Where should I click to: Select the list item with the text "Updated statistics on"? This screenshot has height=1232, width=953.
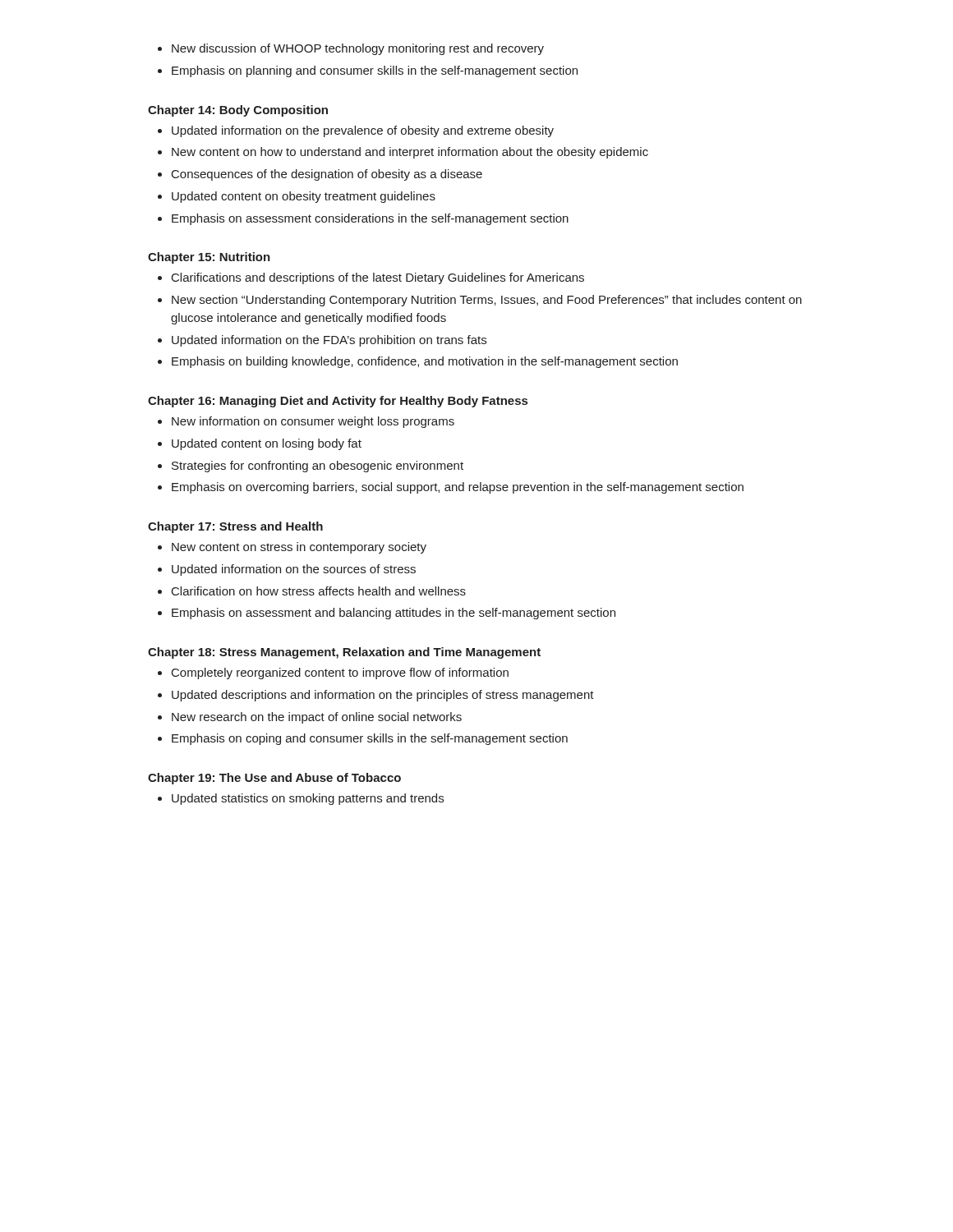tap(308, 799)
